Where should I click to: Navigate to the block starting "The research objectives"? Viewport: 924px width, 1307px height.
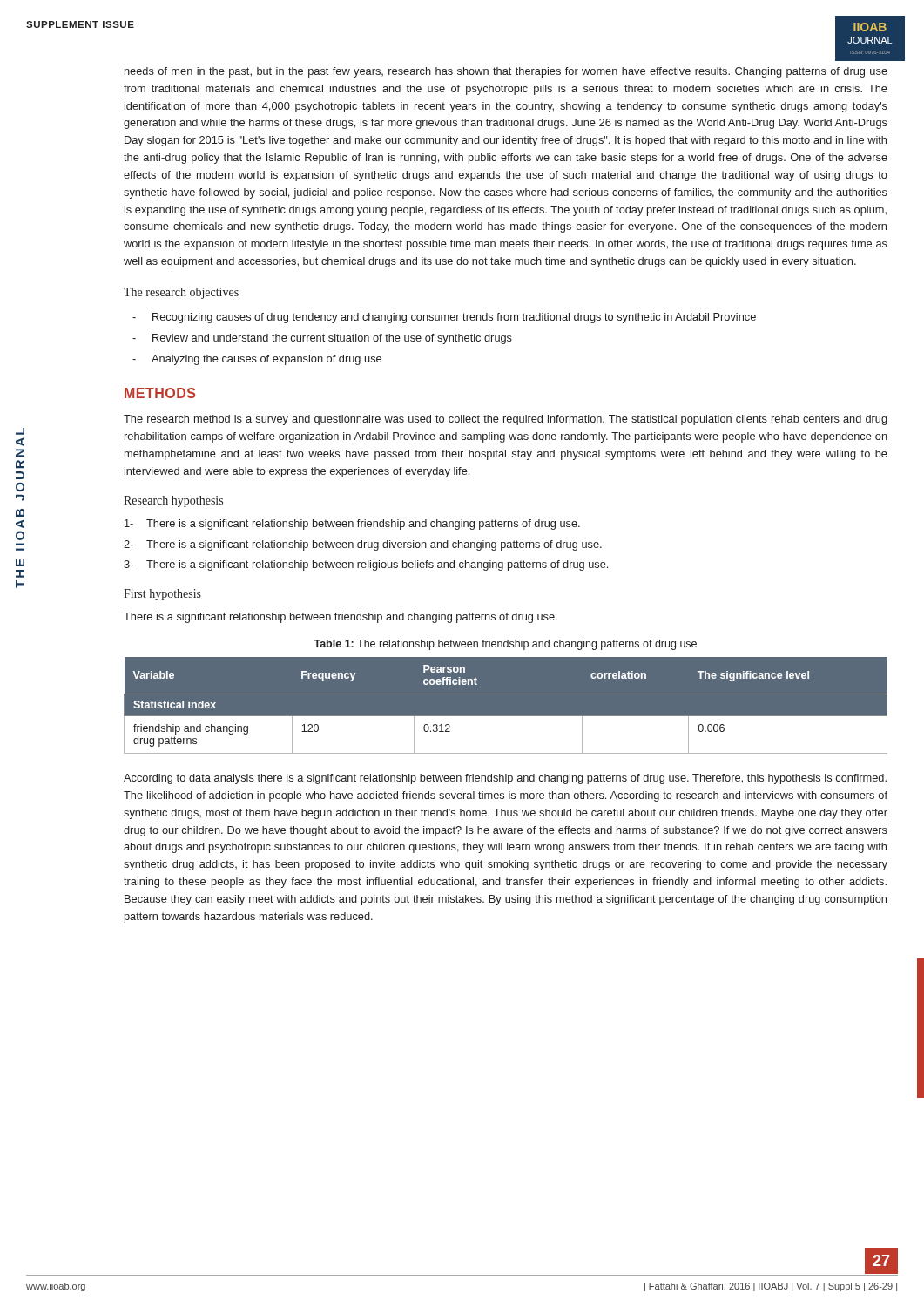pos(181,292)
